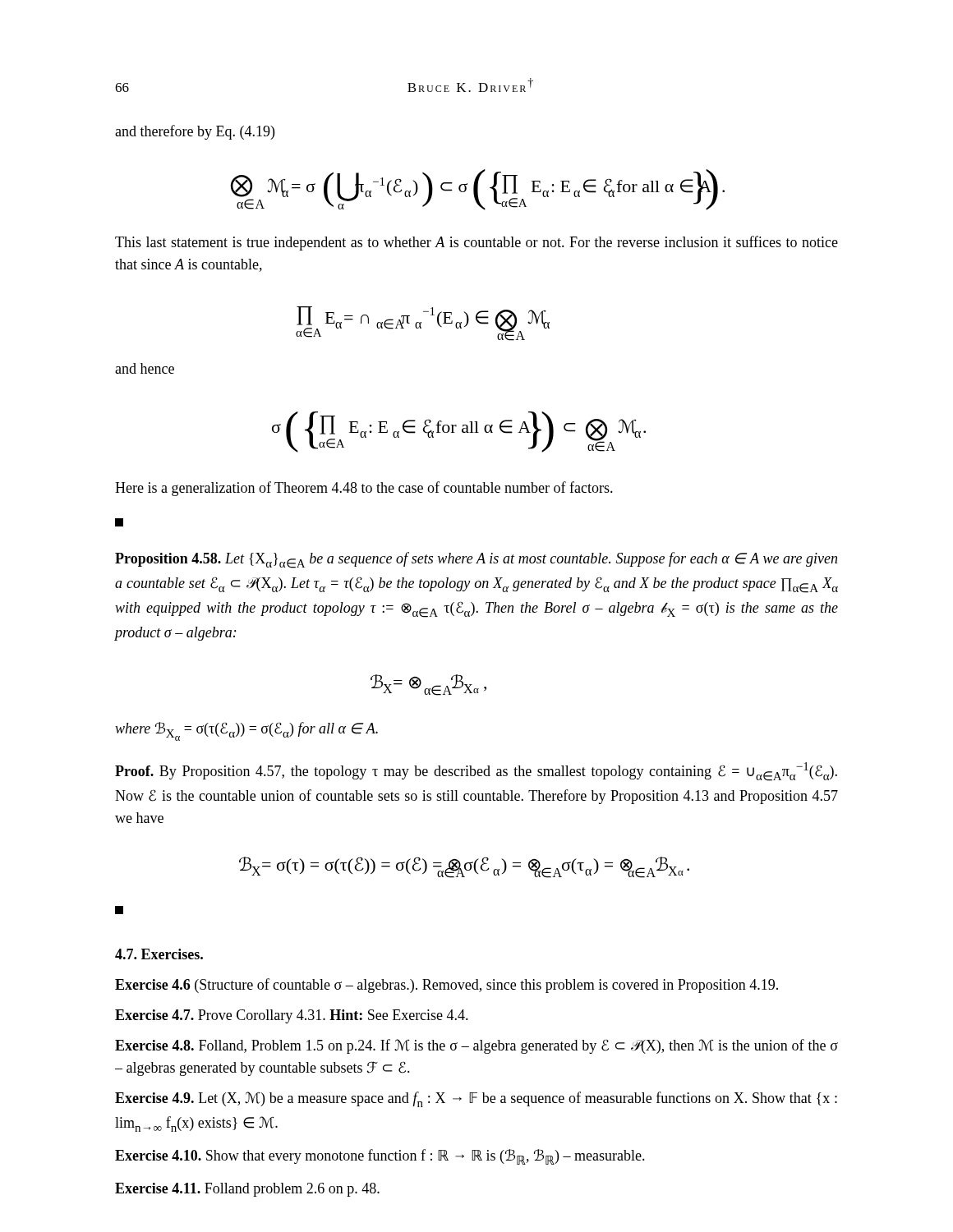Point to the passage starting "and therefore by Eq."

pyautogui.click(x=195, y=132)
